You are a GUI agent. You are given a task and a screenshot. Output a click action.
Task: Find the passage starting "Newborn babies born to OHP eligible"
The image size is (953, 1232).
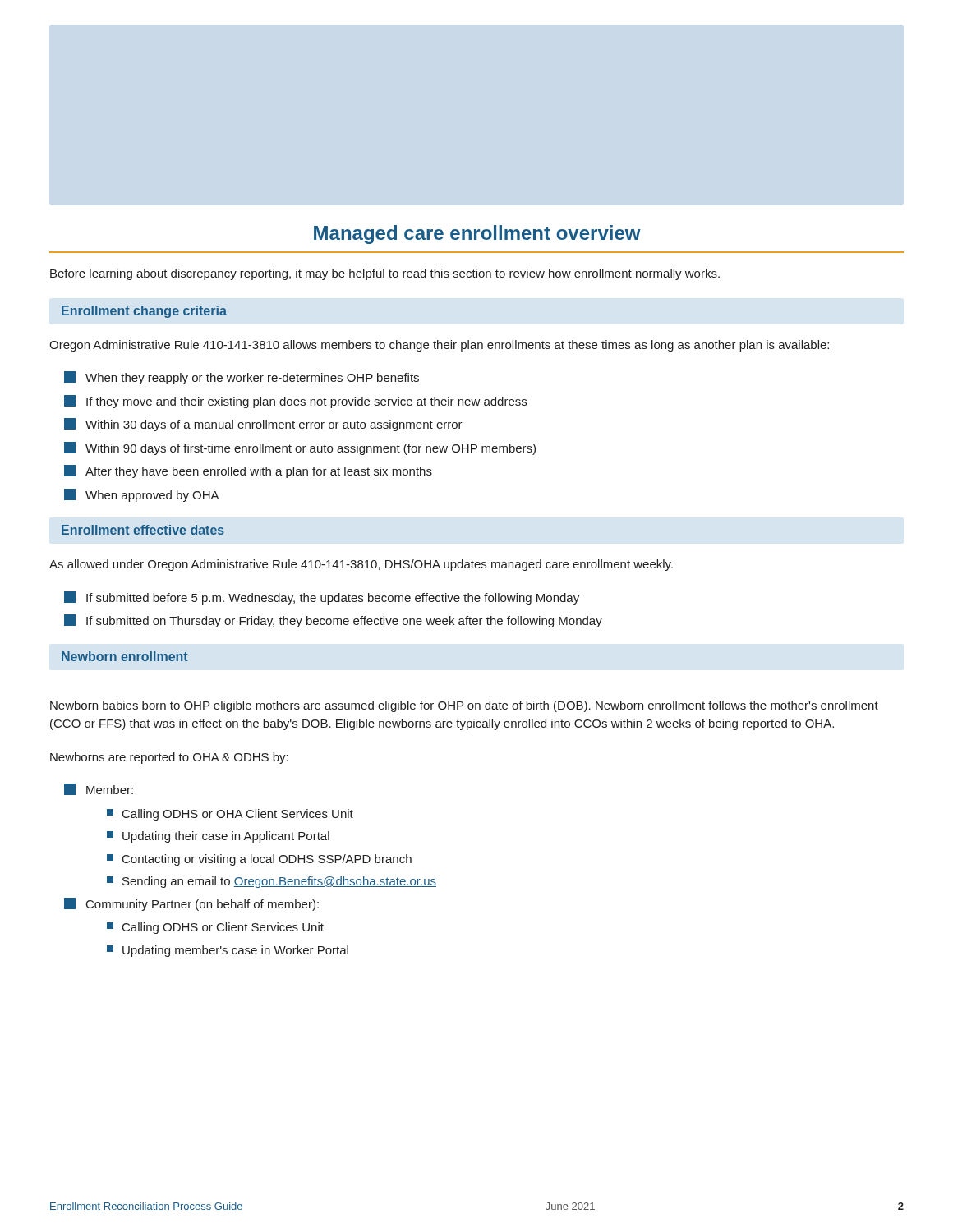click(464, 714)
